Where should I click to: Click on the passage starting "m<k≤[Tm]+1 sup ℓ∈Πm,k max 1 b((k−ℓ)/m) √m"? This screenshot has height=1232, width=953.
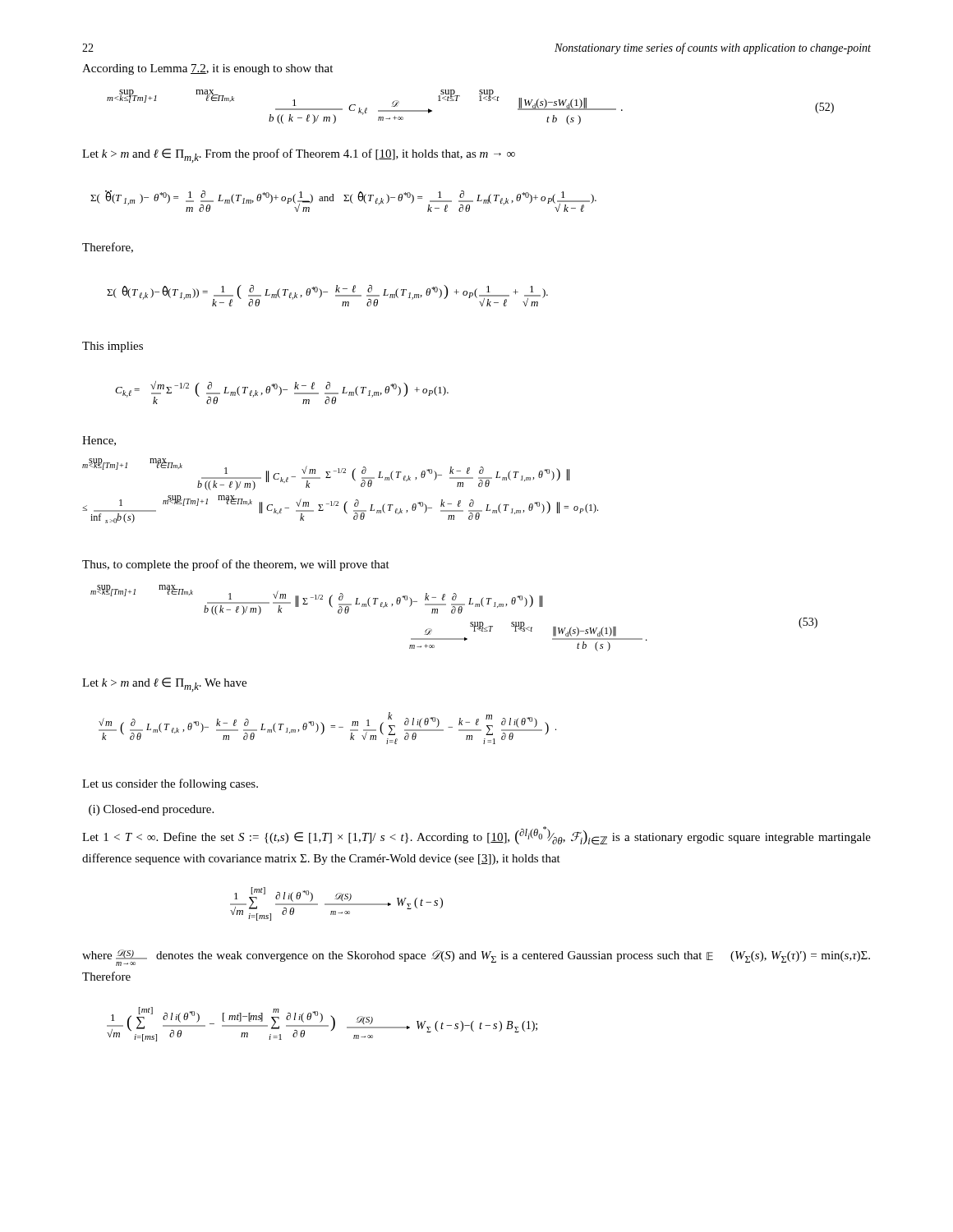tap(476, 621)
